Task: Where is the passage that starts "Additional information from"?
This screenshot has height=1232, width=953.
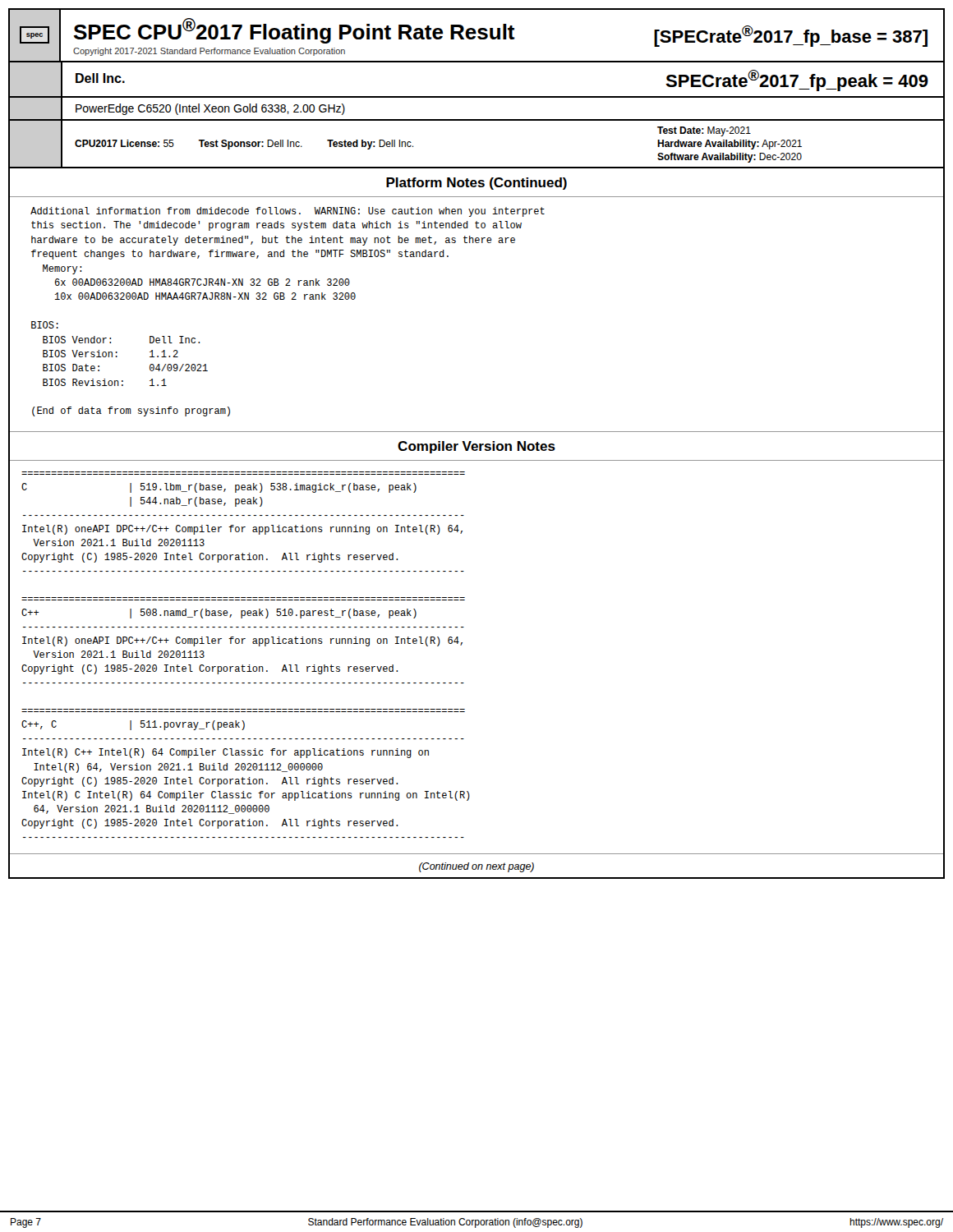Action: click(288, 212)
